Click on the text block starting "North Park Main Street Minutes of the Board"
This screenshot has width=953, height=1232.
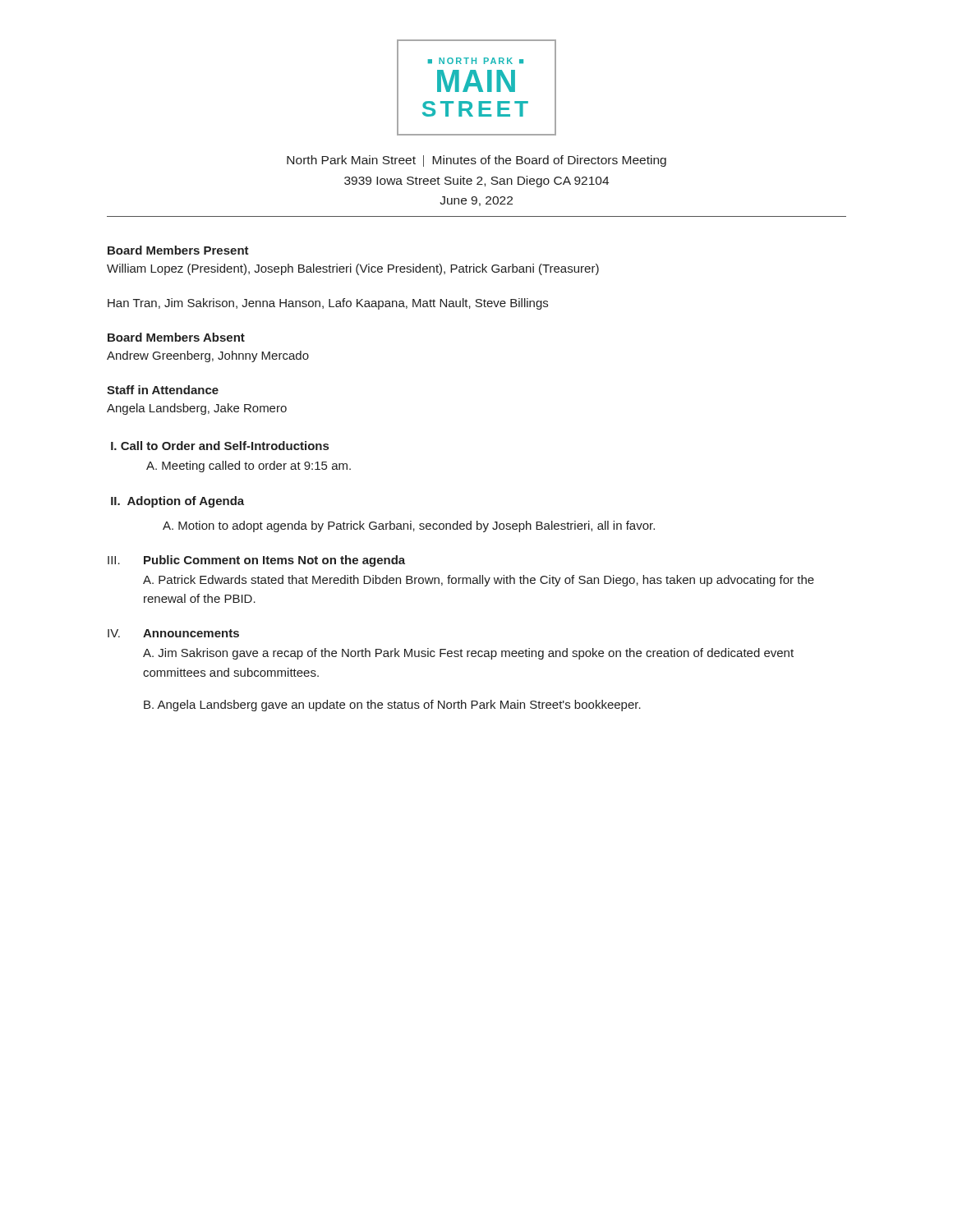(x=476, y=180)
